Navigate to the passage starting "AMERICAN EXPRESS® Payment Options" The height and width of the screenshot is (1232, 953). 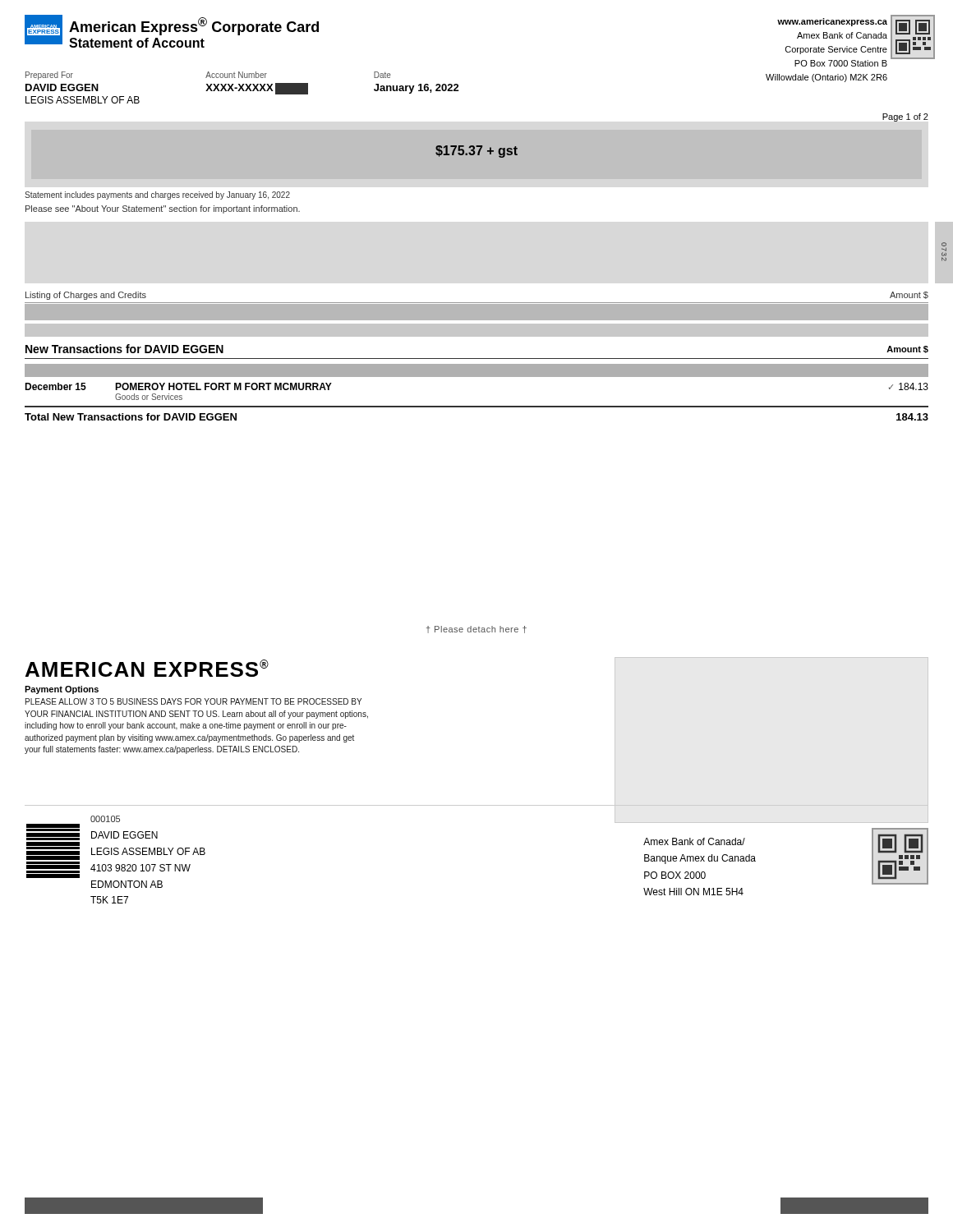(147, 676)
